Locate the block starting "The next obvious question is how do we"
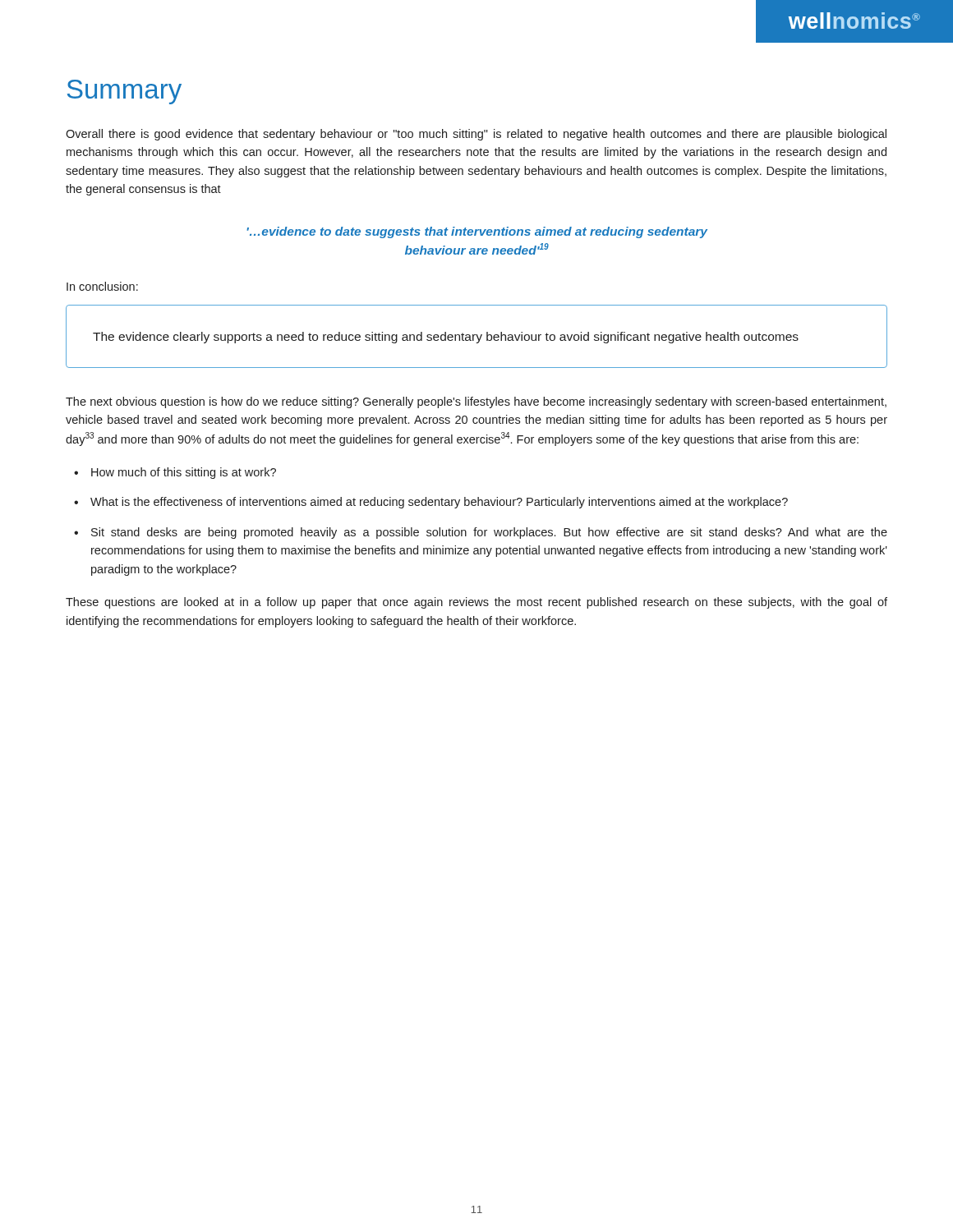 [x=476, y=420]
